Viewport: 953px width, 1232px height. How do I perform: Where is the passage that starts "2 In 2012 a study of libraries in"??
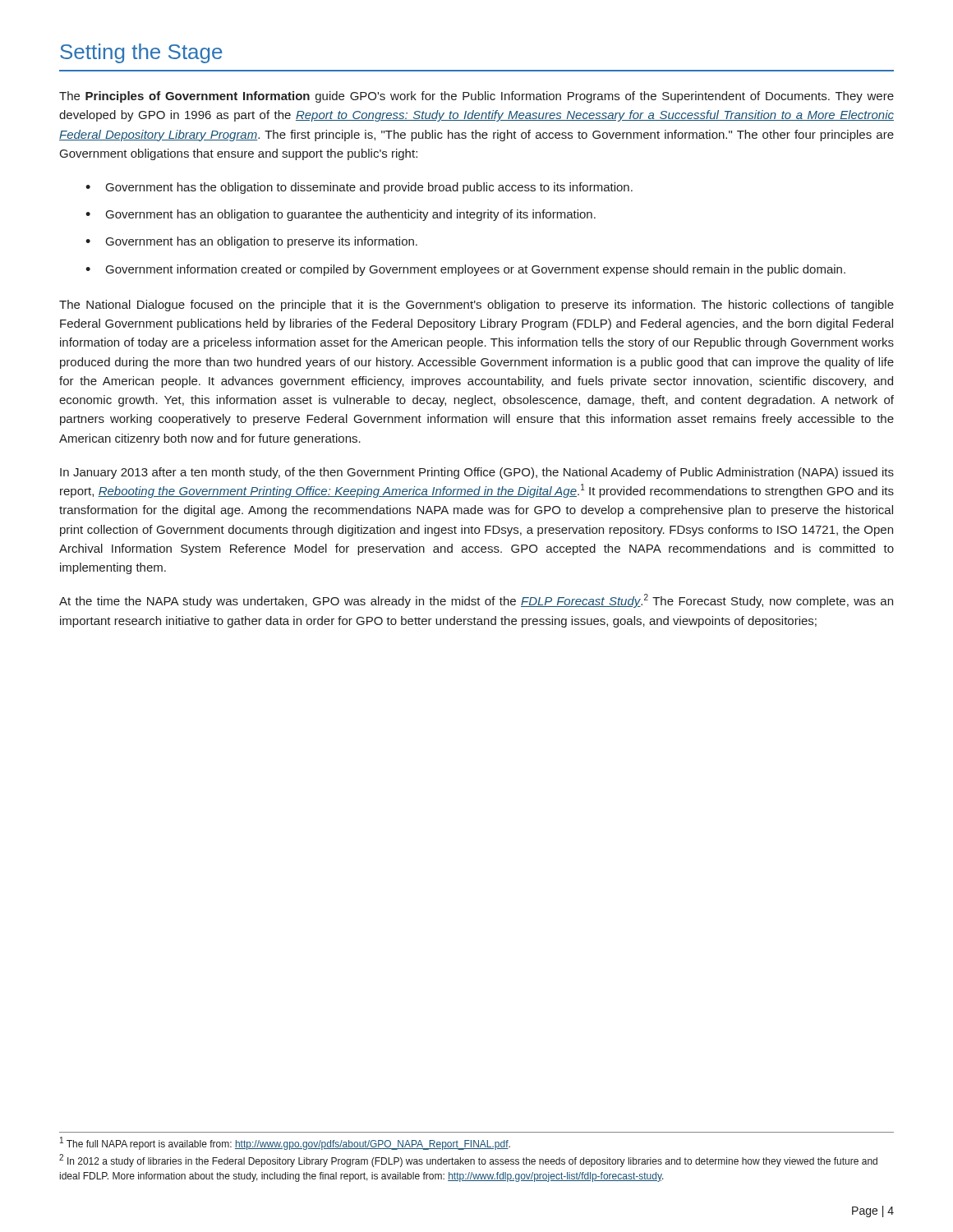tap(469, 1168)
